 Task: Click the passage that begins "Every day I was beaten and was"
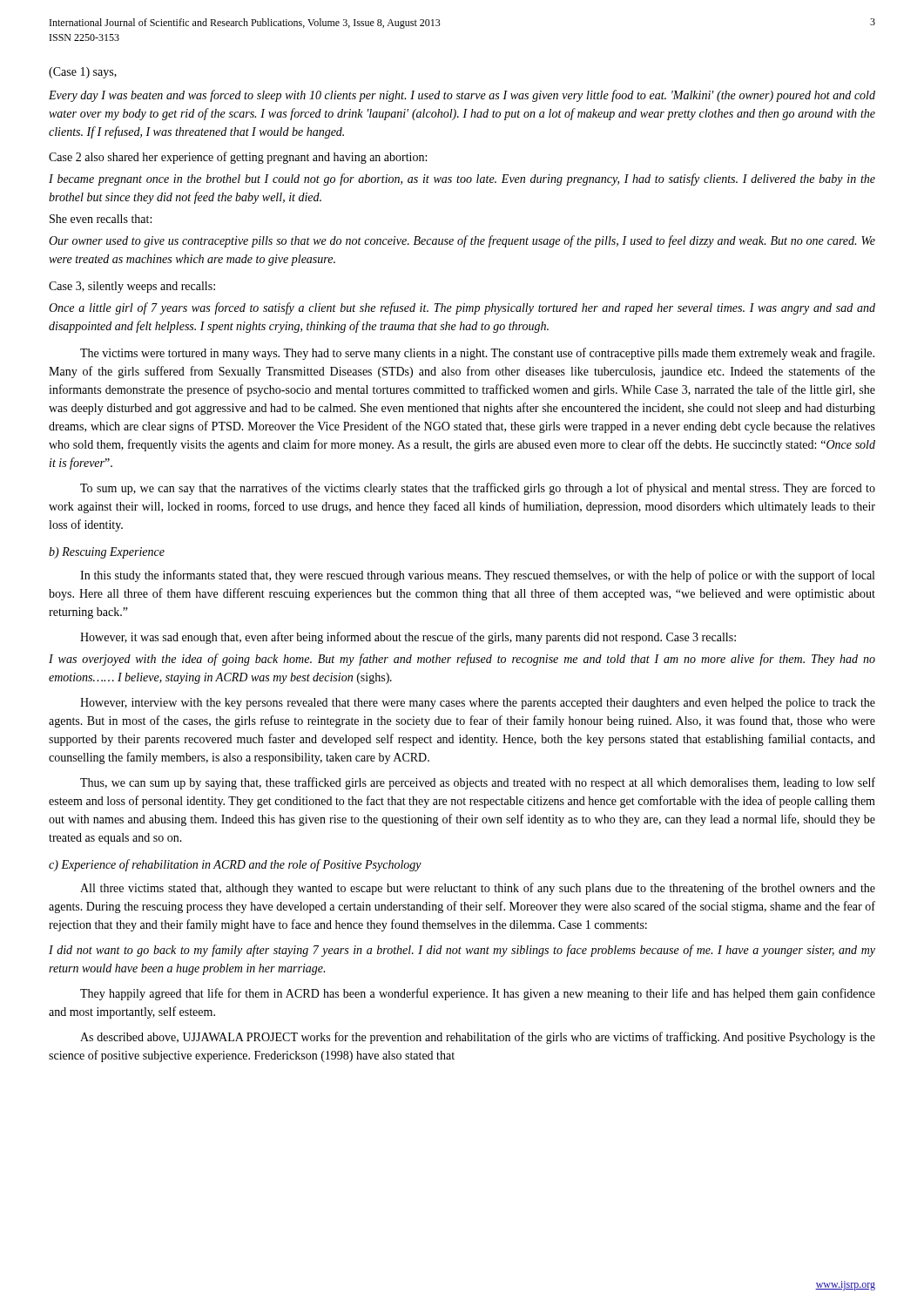tap(462, 114)
